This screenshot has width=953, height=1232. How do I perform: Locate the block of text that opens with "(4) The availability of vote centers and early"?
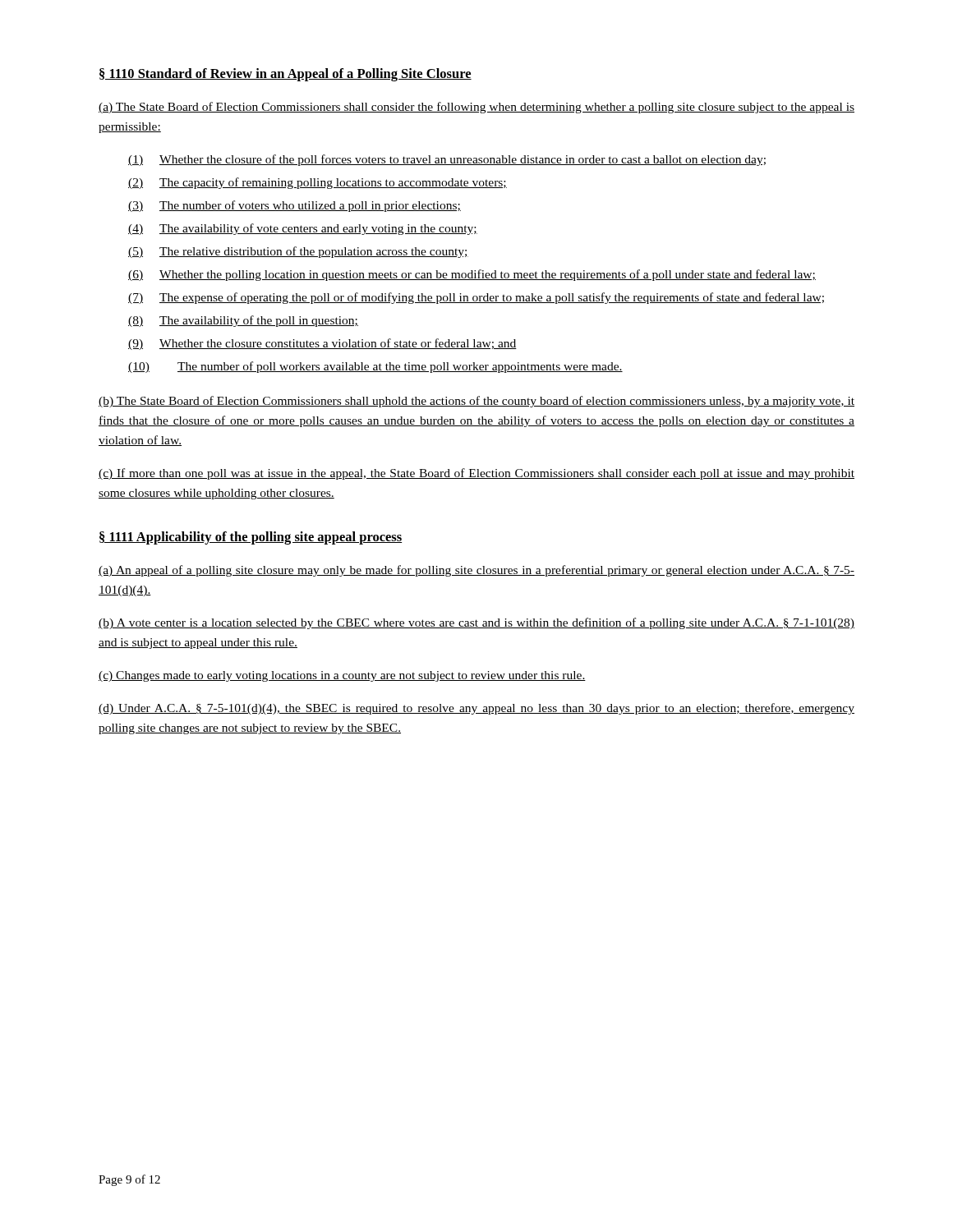303,229
